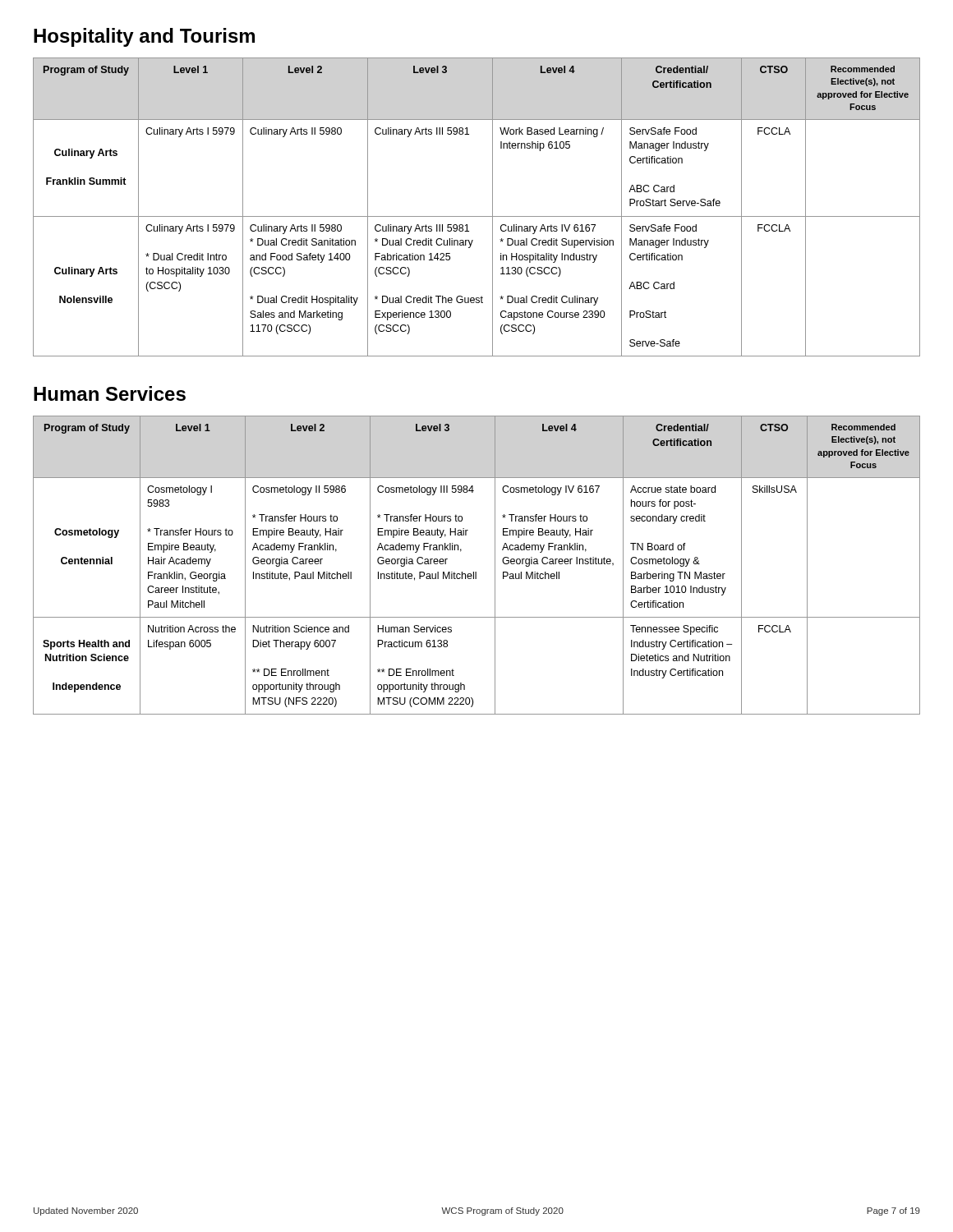Click on the table containing "Tennessee Specific Industry Certification –"
This screenshot has width=953, height=1232.
pyautogui.click(x=476, y=565)
